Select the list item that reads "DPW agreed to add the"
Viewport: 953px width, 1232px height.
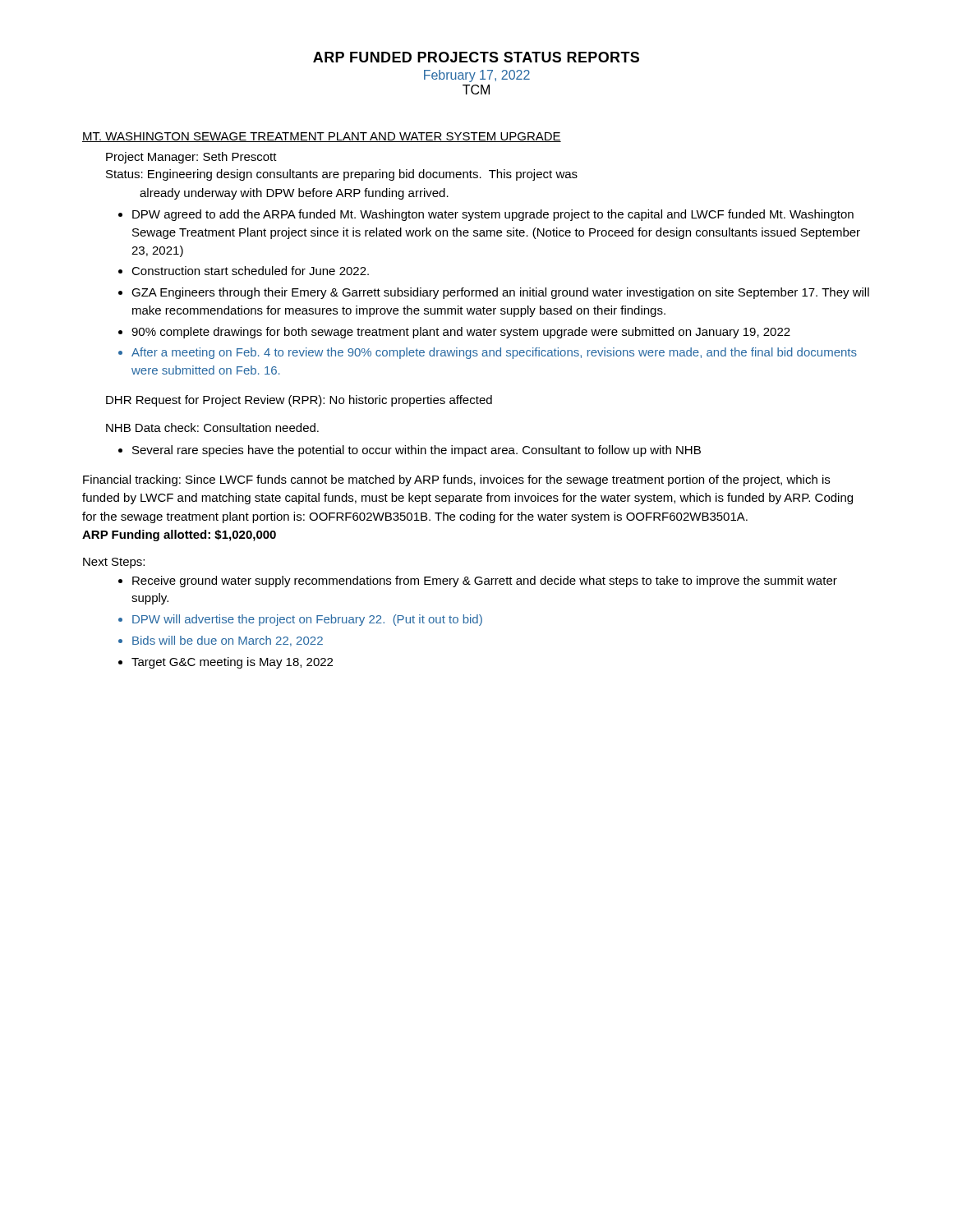point(496,232)
